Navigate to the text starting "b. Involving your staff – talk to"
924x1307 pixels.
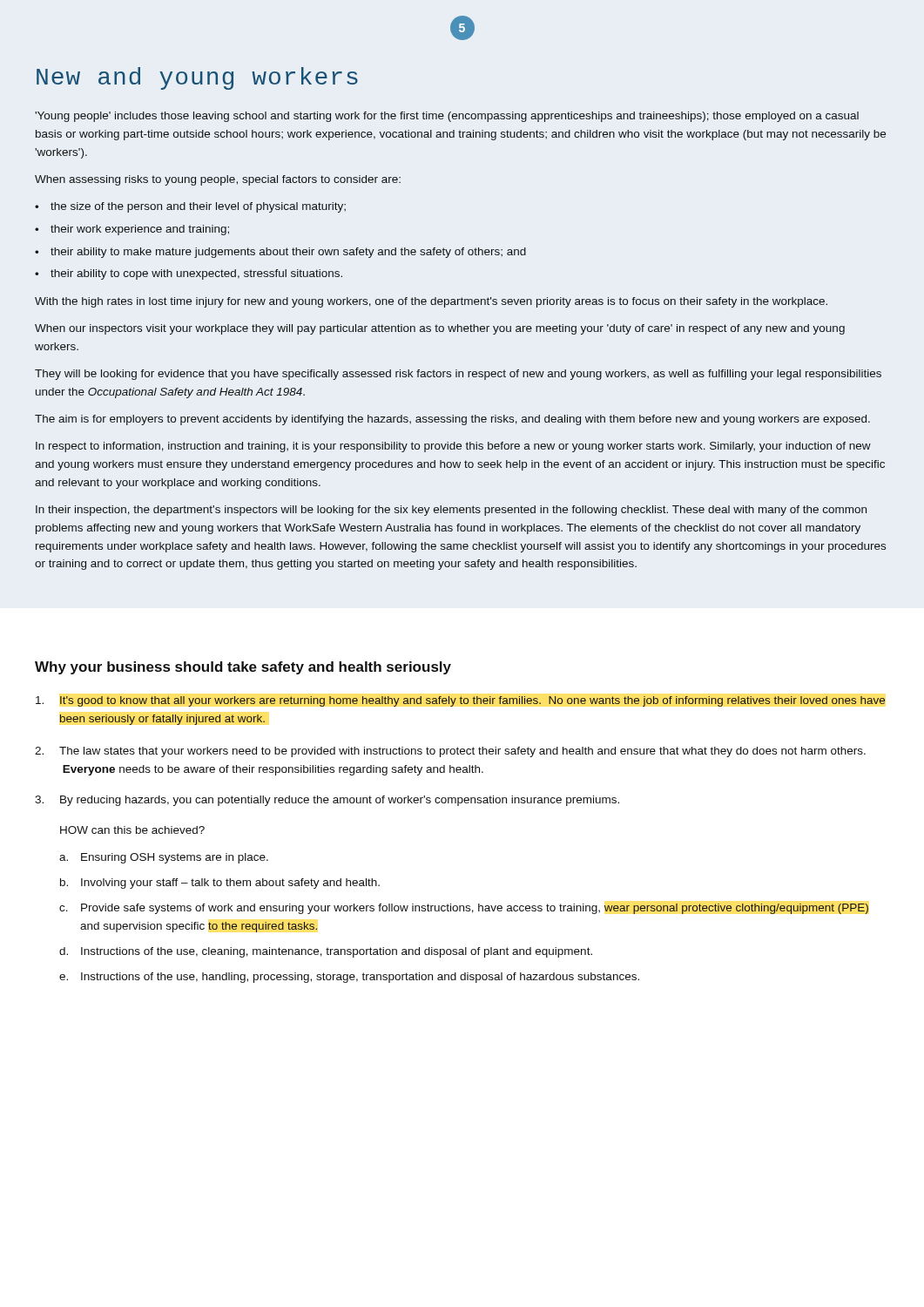pyautogui.click(x=220, y=883)
